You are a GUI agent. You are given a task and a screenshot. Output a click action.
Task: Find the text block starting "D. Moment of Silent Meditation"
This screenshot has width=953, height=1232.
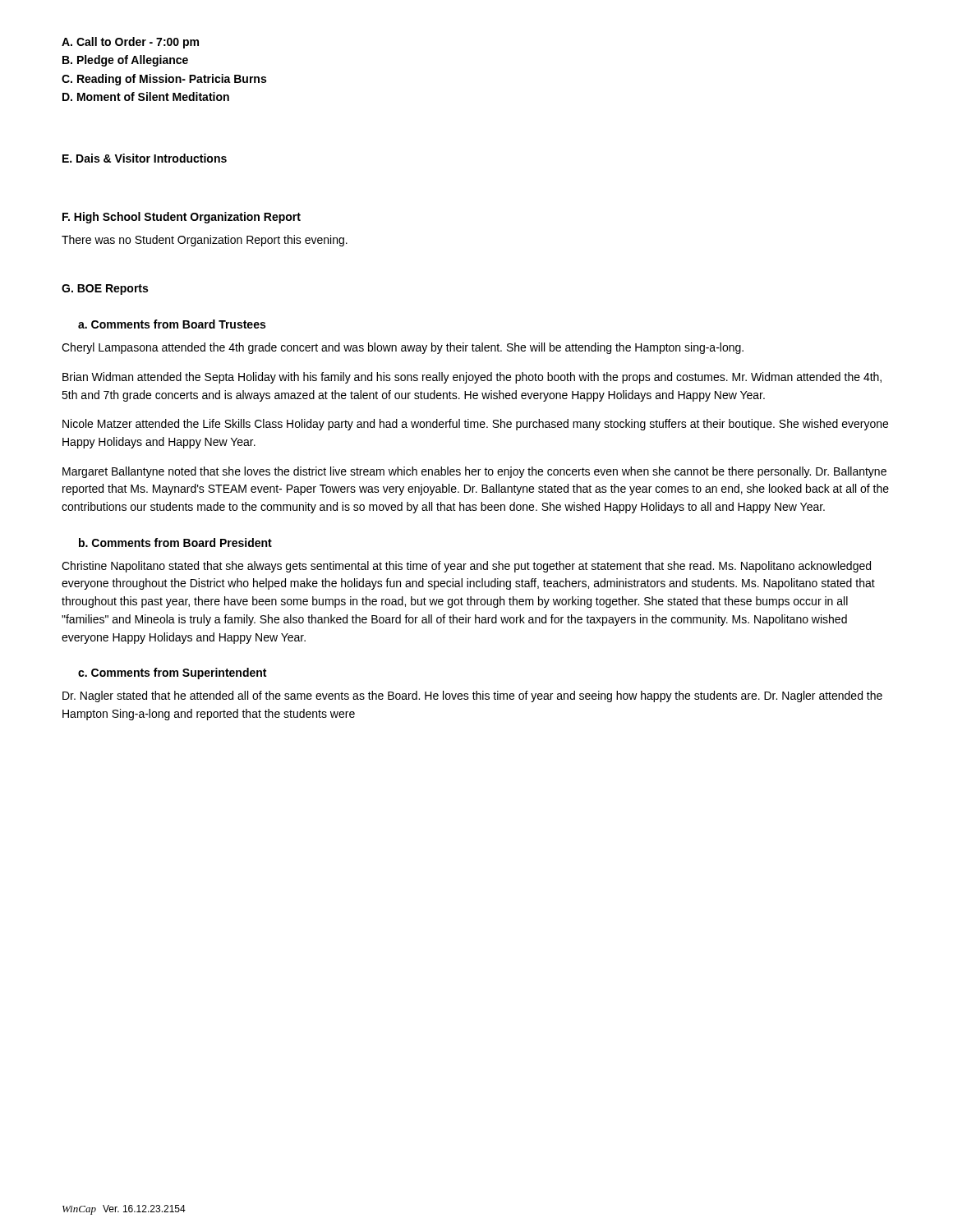tap(146, 97)
